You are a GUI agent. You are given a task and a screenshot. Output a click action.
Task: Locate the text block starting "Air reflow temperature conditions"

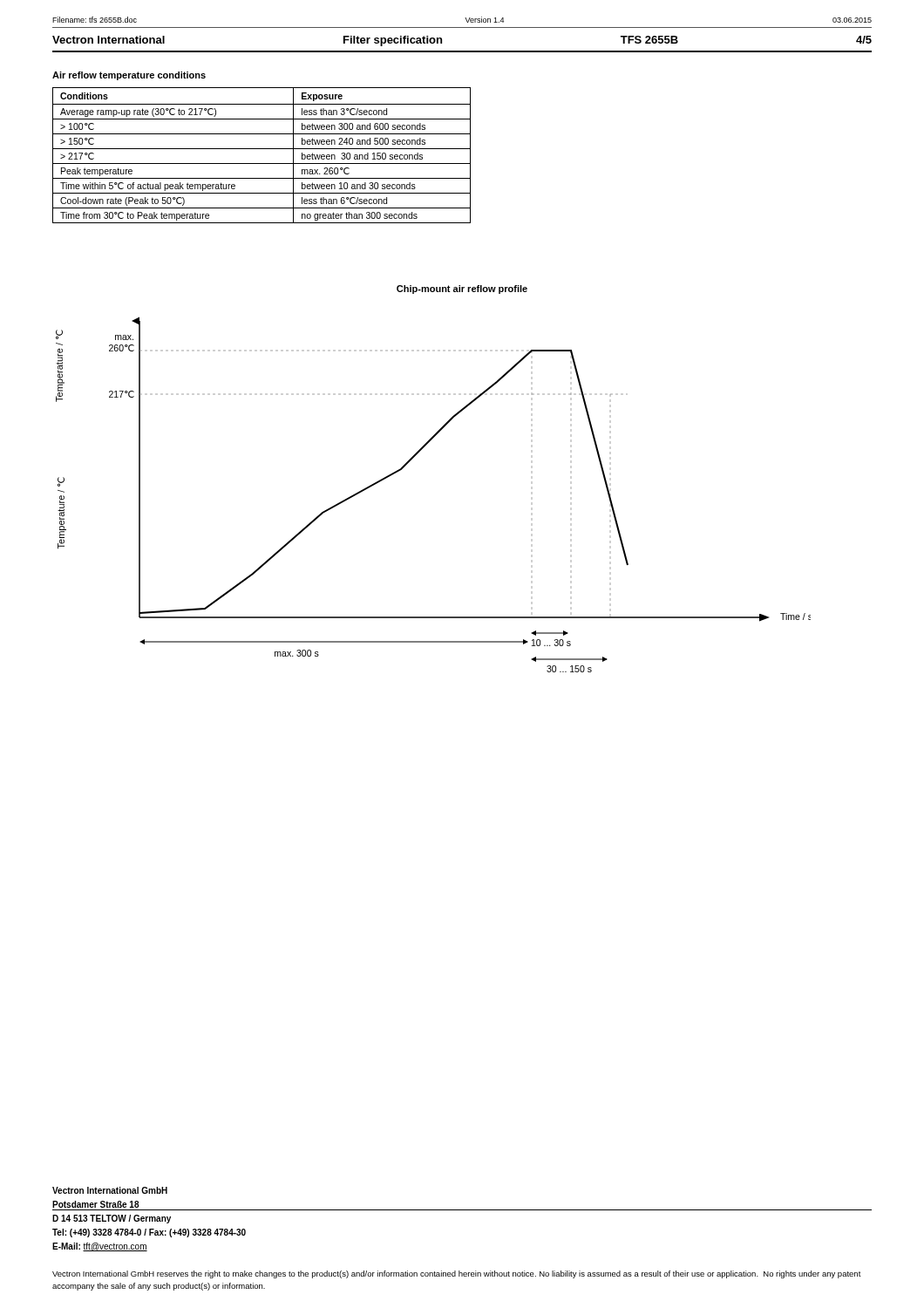pyautogui.click(x=129, y=75)
